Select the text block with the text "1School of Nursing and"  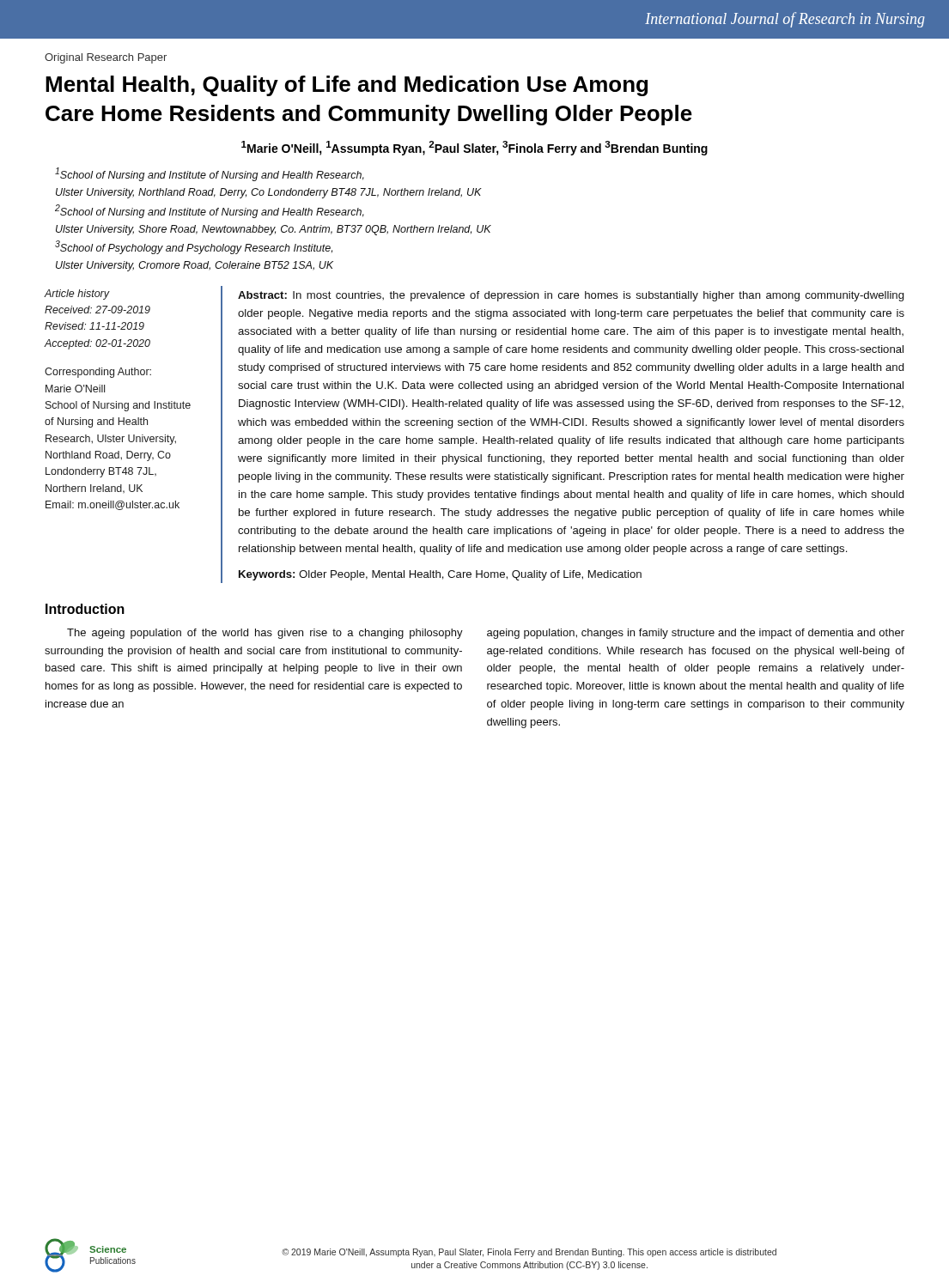[273, 219]
